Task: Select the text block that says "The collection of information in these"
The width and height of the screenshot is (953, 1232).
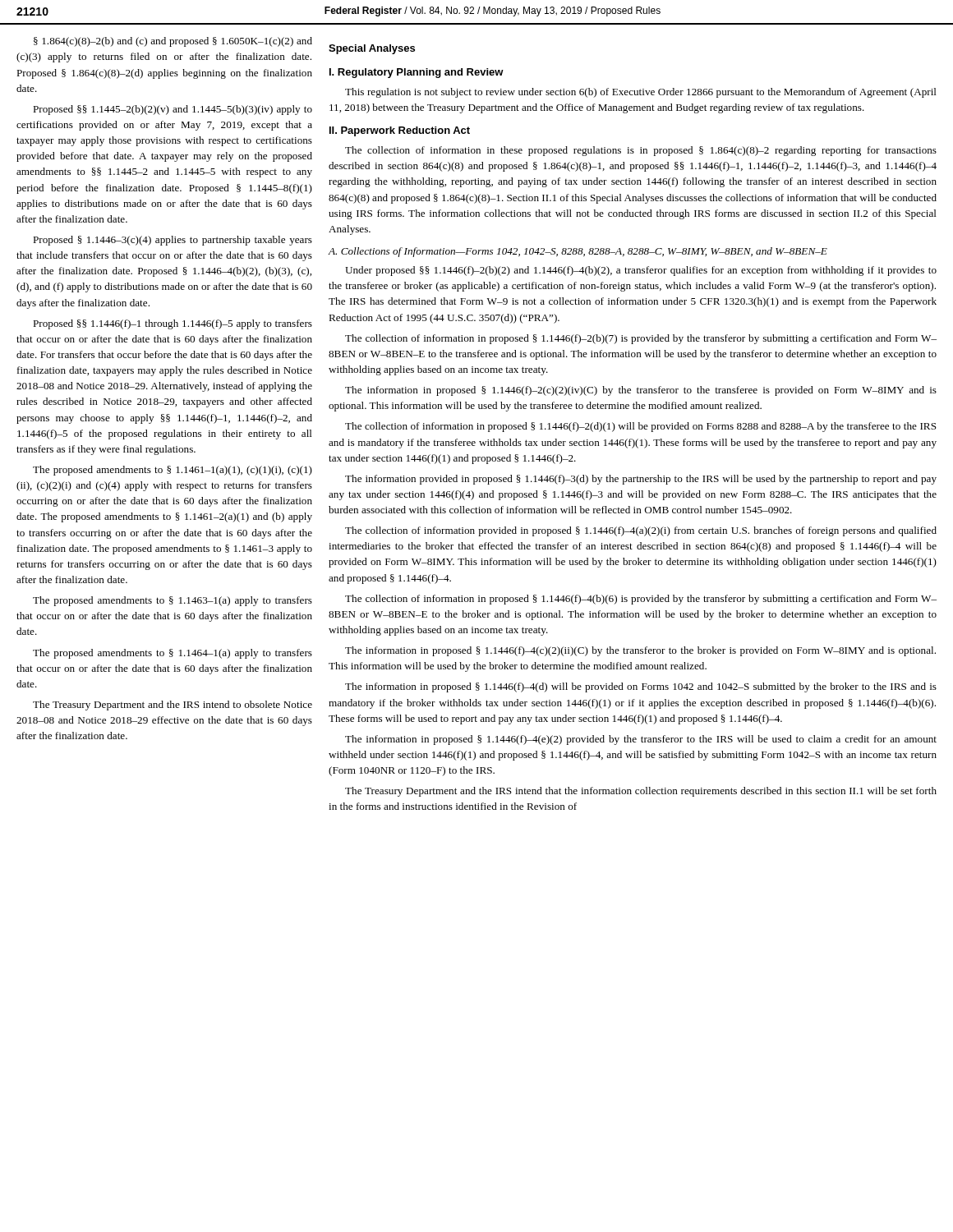Action: [x=633, y=189]
